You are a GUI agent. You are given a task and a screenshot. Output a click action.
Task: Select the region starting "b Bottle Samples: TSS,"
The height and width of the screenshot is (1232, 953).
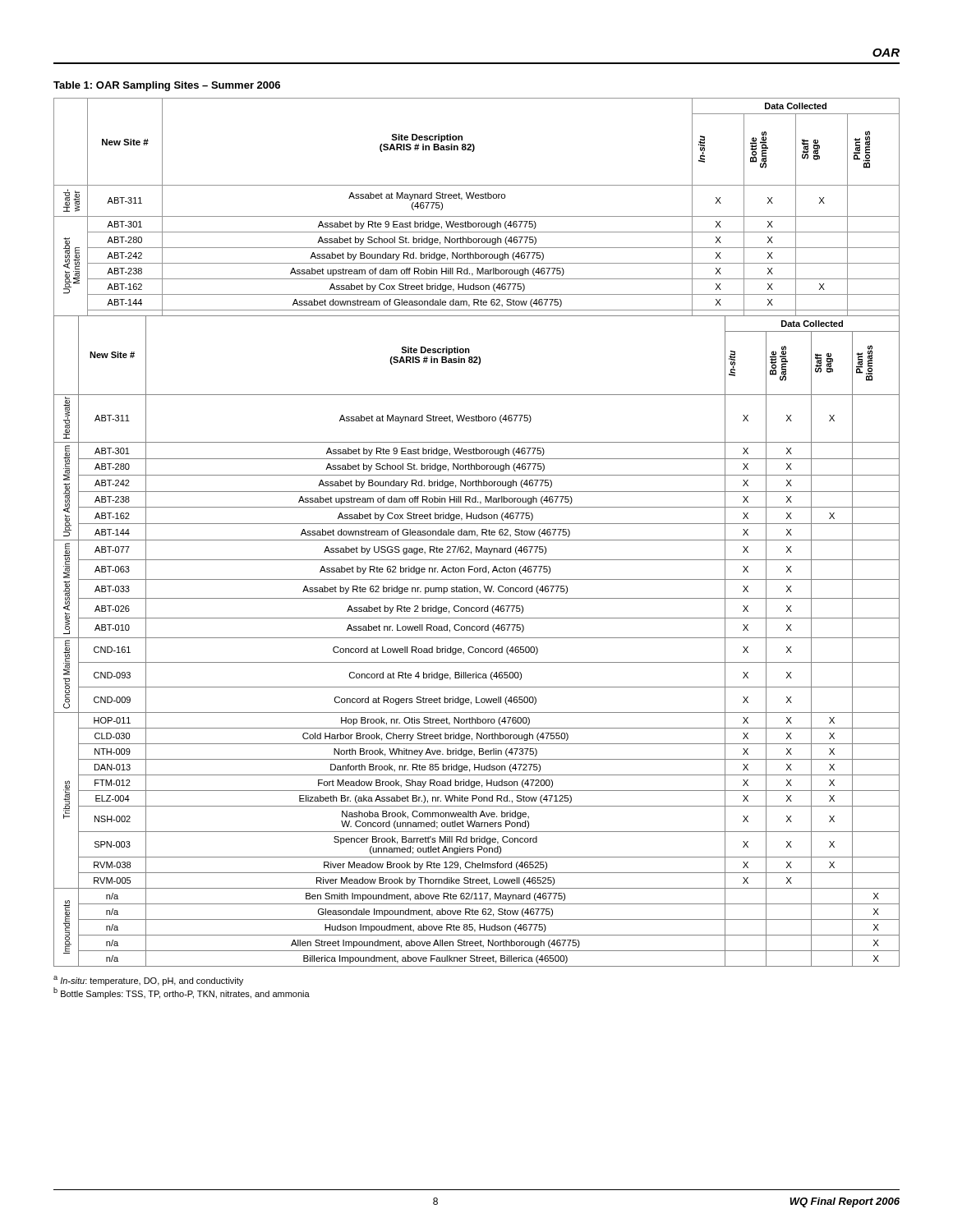coord(181,993)
